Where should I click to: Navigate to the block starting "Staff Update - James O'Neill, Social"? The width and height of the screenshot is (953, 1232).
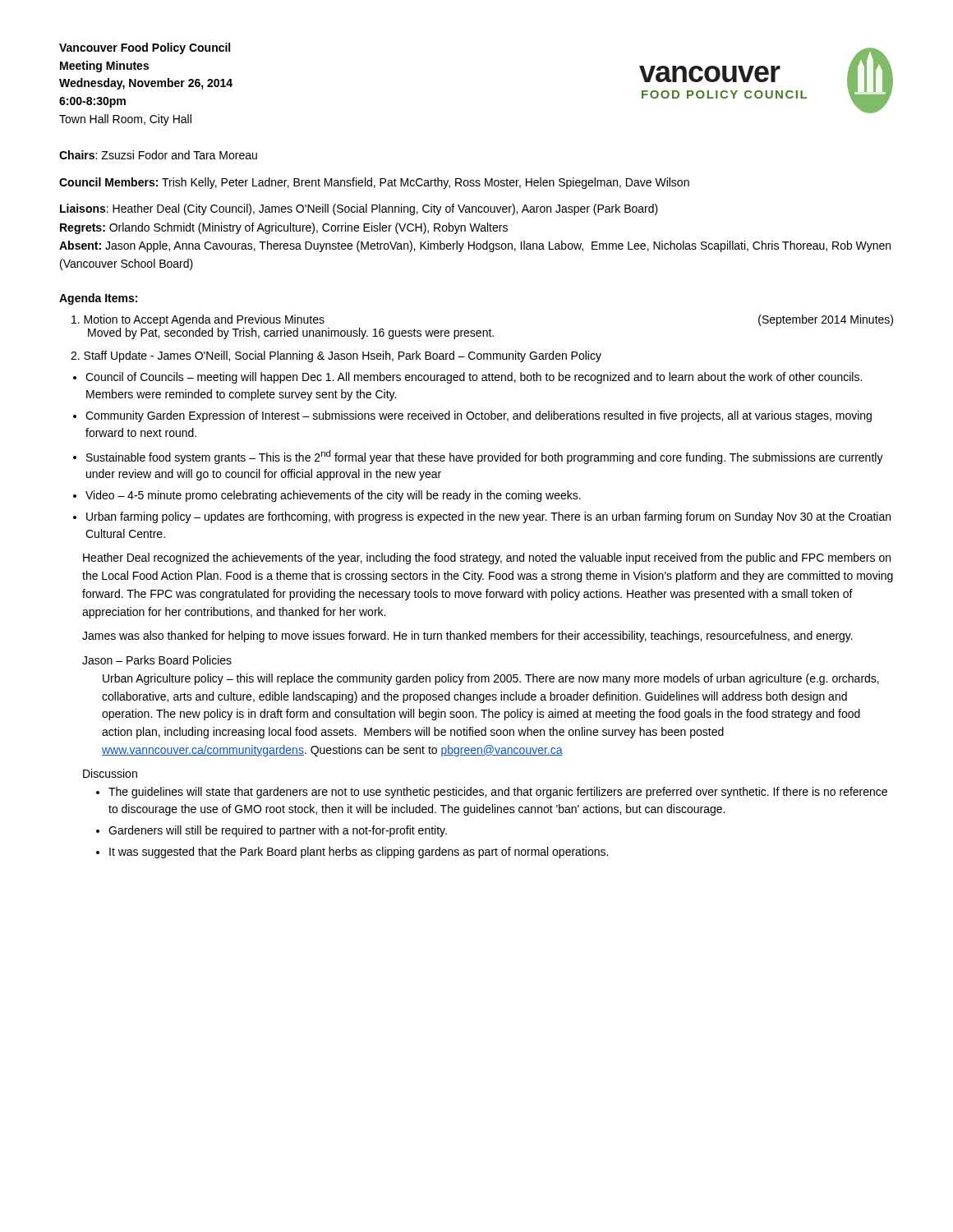pos(336,355)
